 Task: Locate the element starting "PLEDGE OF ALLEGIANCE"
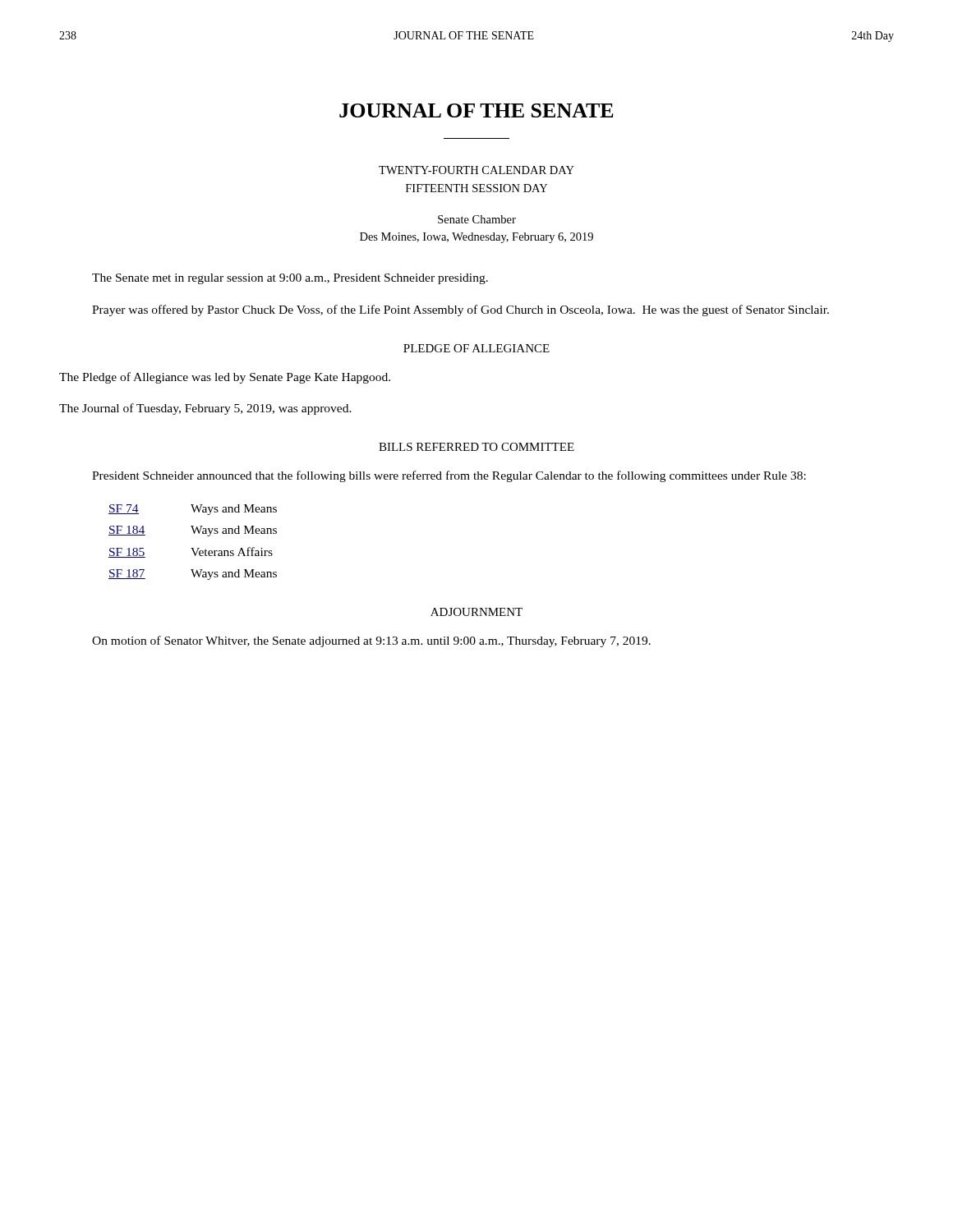pyautogui.click(x=476, y=348)
